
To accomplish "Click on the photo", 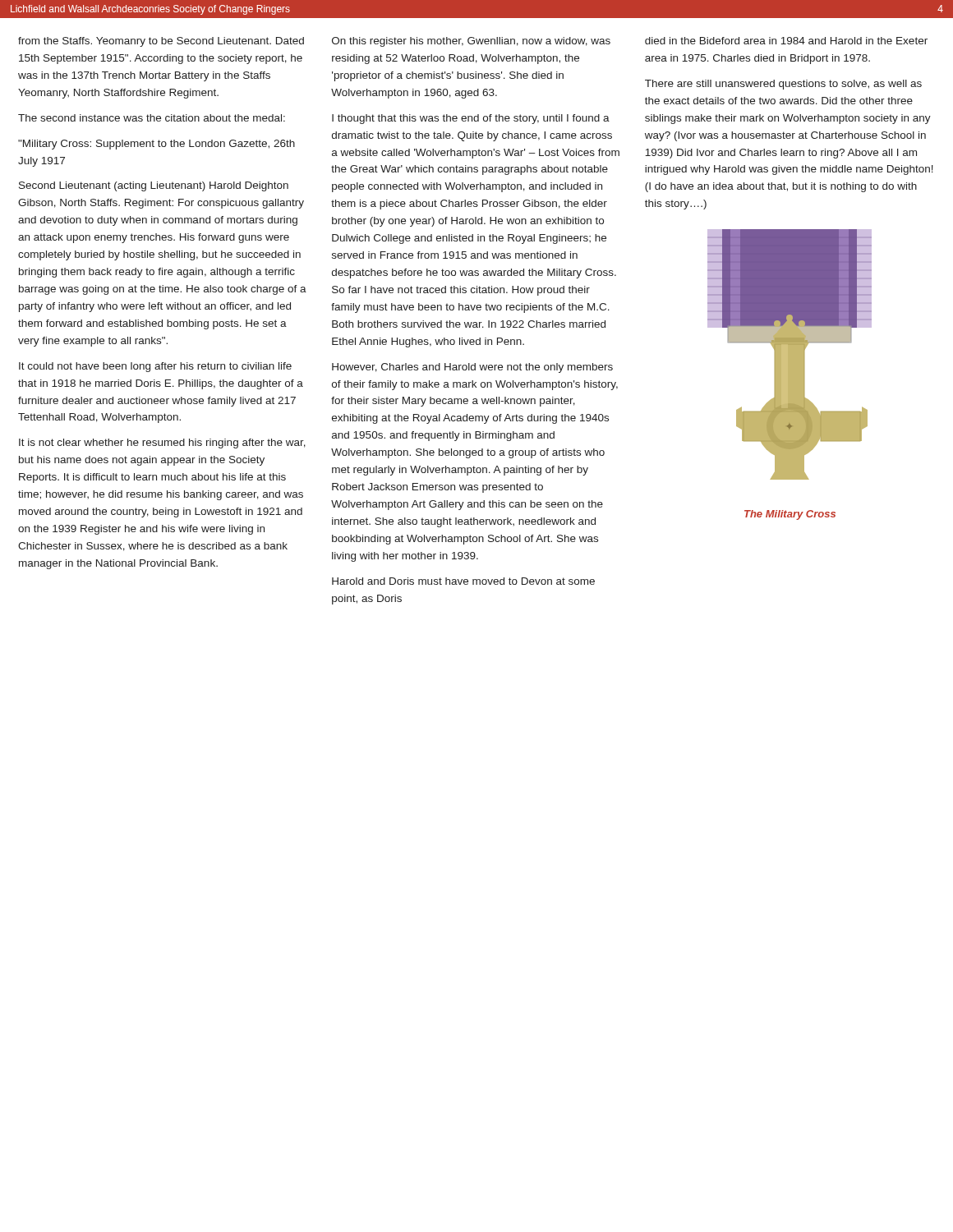I will point(790,365).
